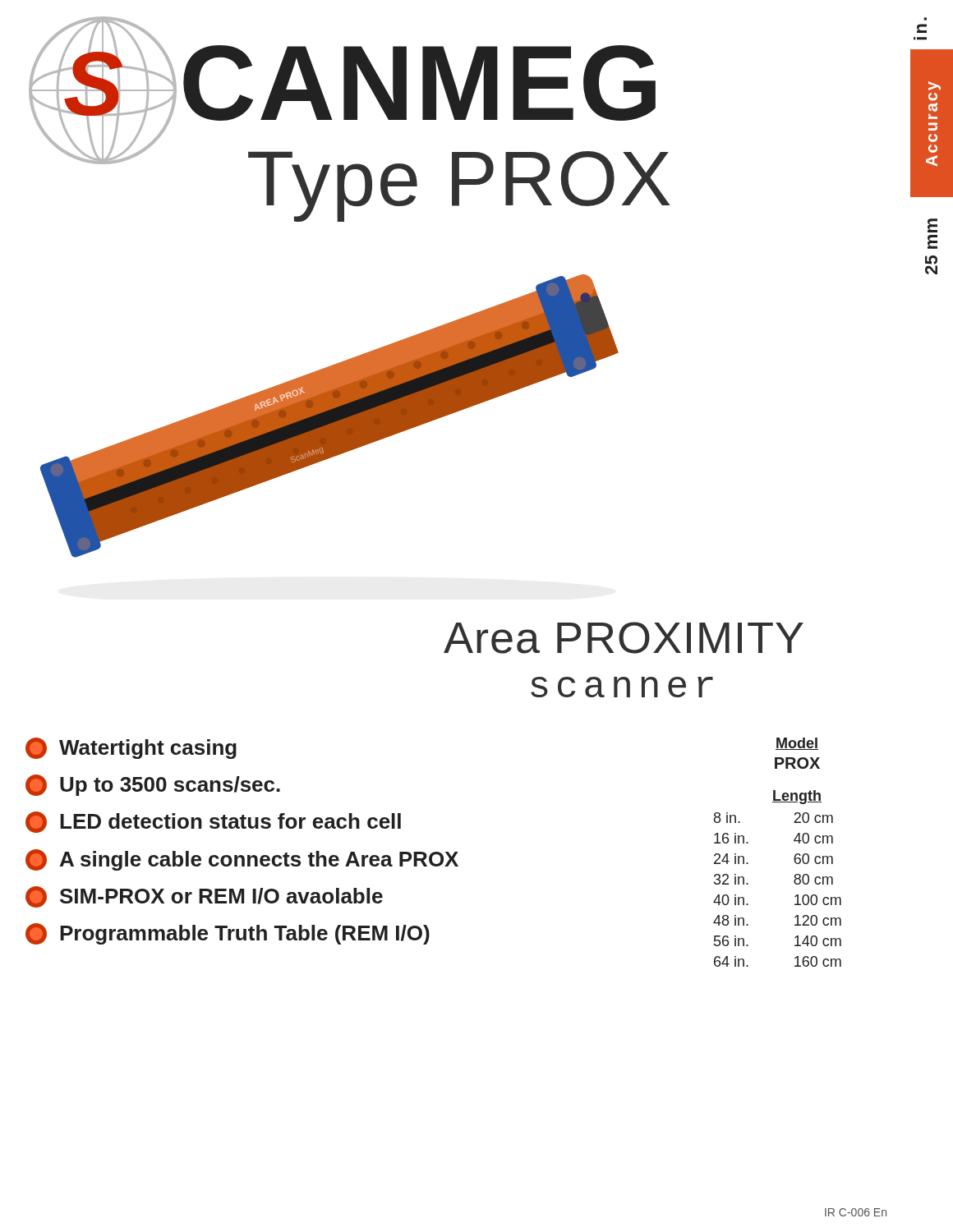Select the list item containing "LED detection status for each cell"
This screenshot has width=953, height=1232.
[213, 822]
